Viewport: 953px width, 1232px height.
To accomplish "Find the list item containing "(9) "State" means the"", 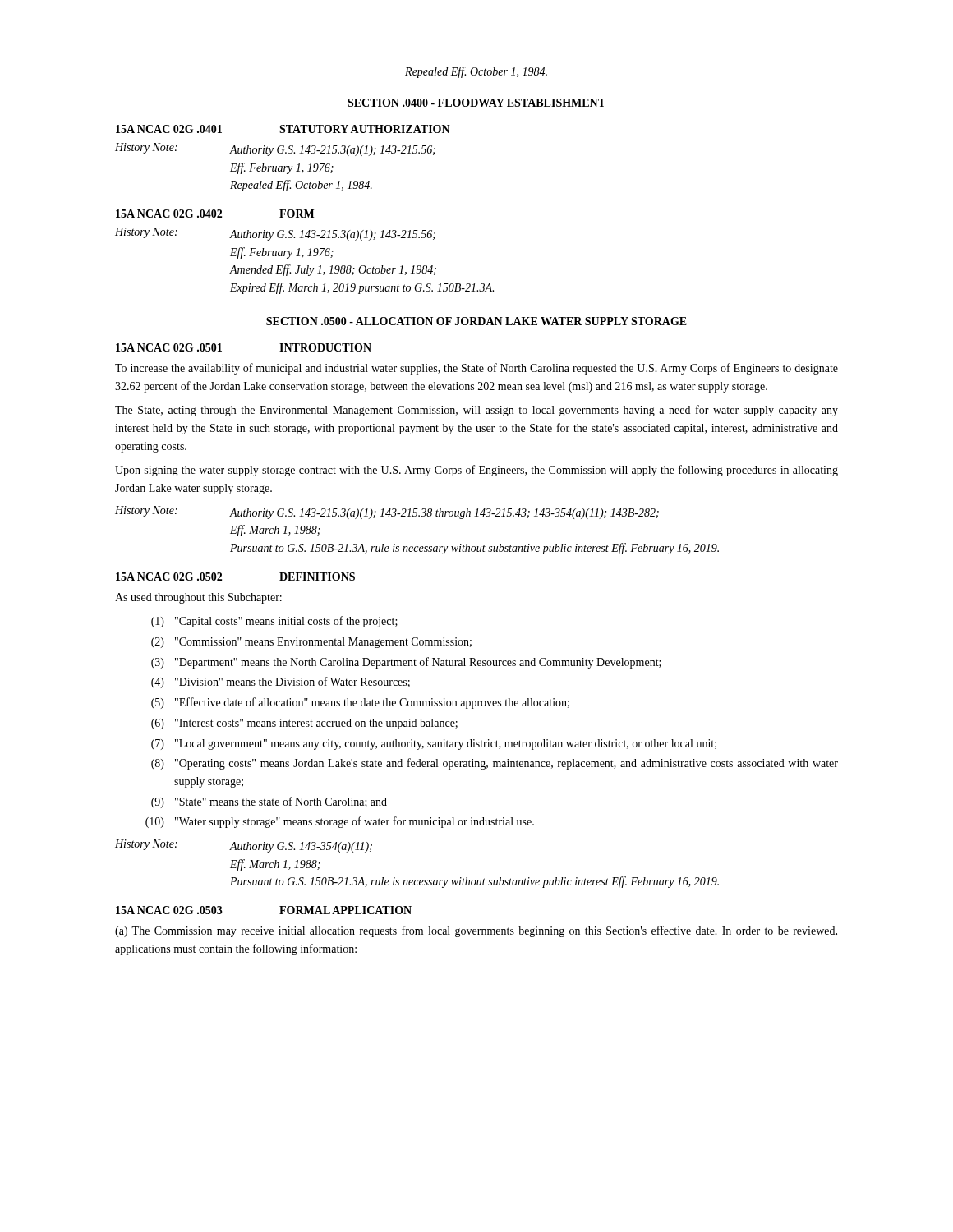I will [269, 802].
